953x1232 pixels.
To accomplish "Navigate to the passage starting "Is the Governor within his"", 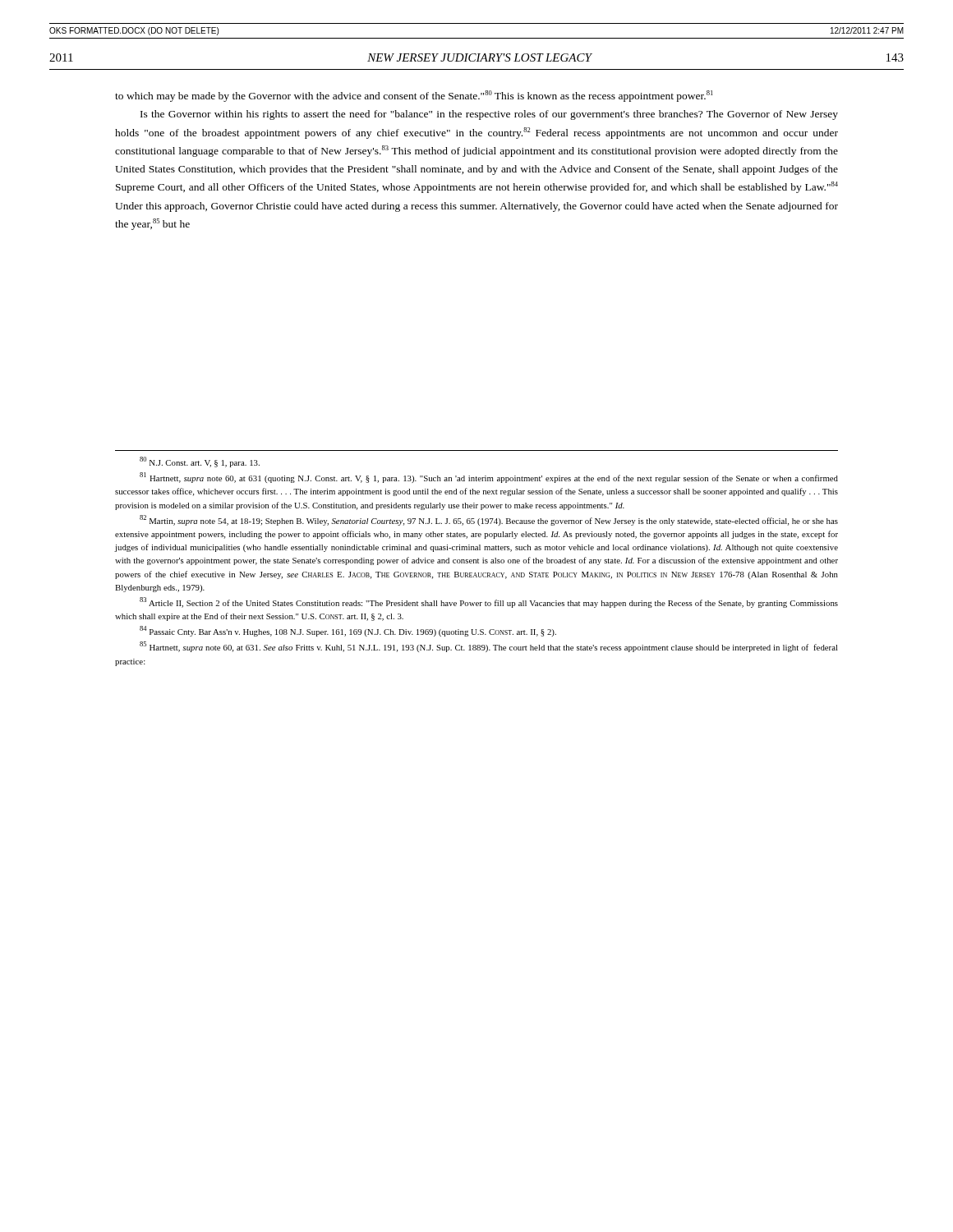I will point(476,169).
